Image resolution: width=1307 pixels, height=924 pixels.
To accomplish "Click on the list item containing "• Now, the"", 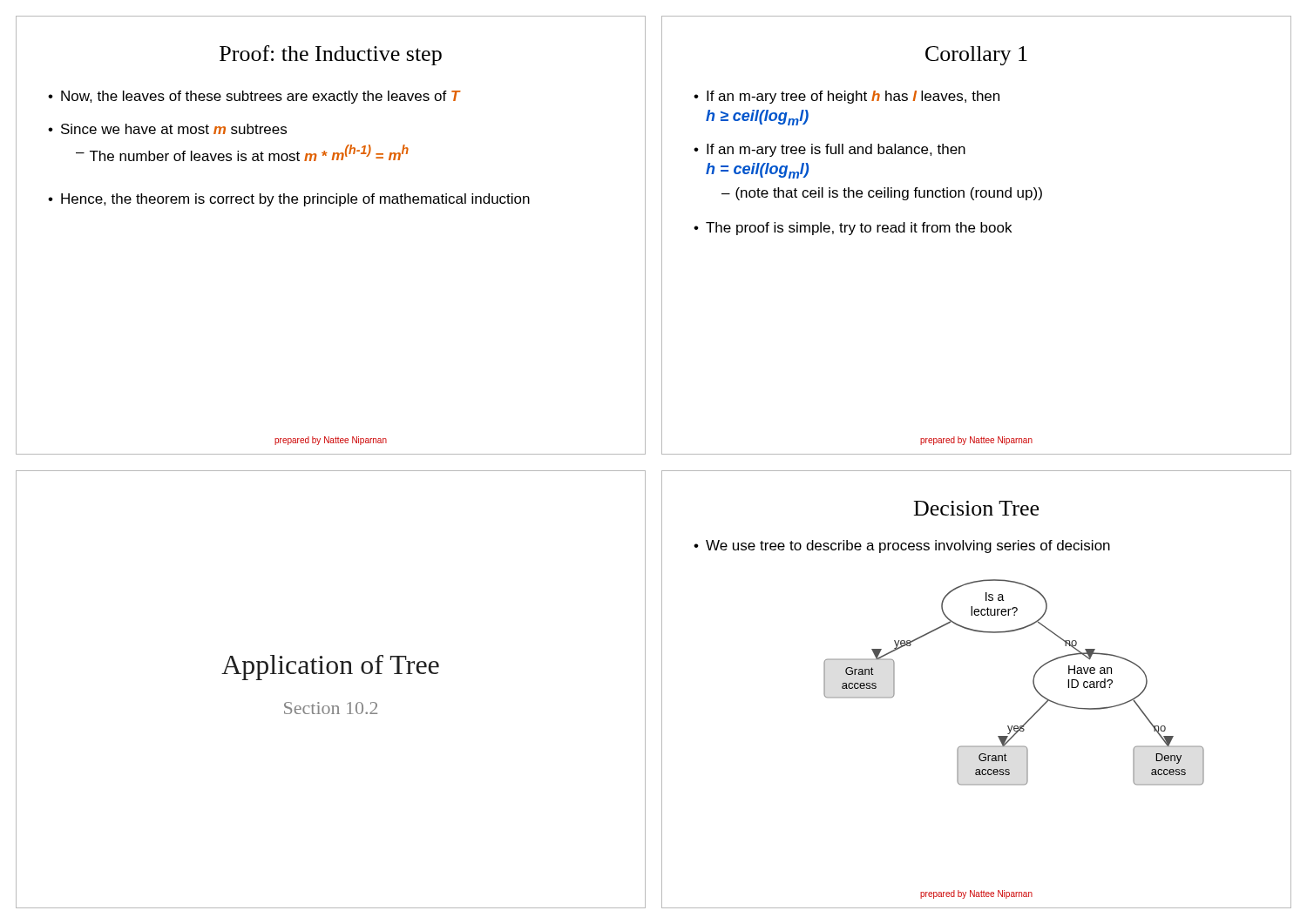I will (254, 97).
